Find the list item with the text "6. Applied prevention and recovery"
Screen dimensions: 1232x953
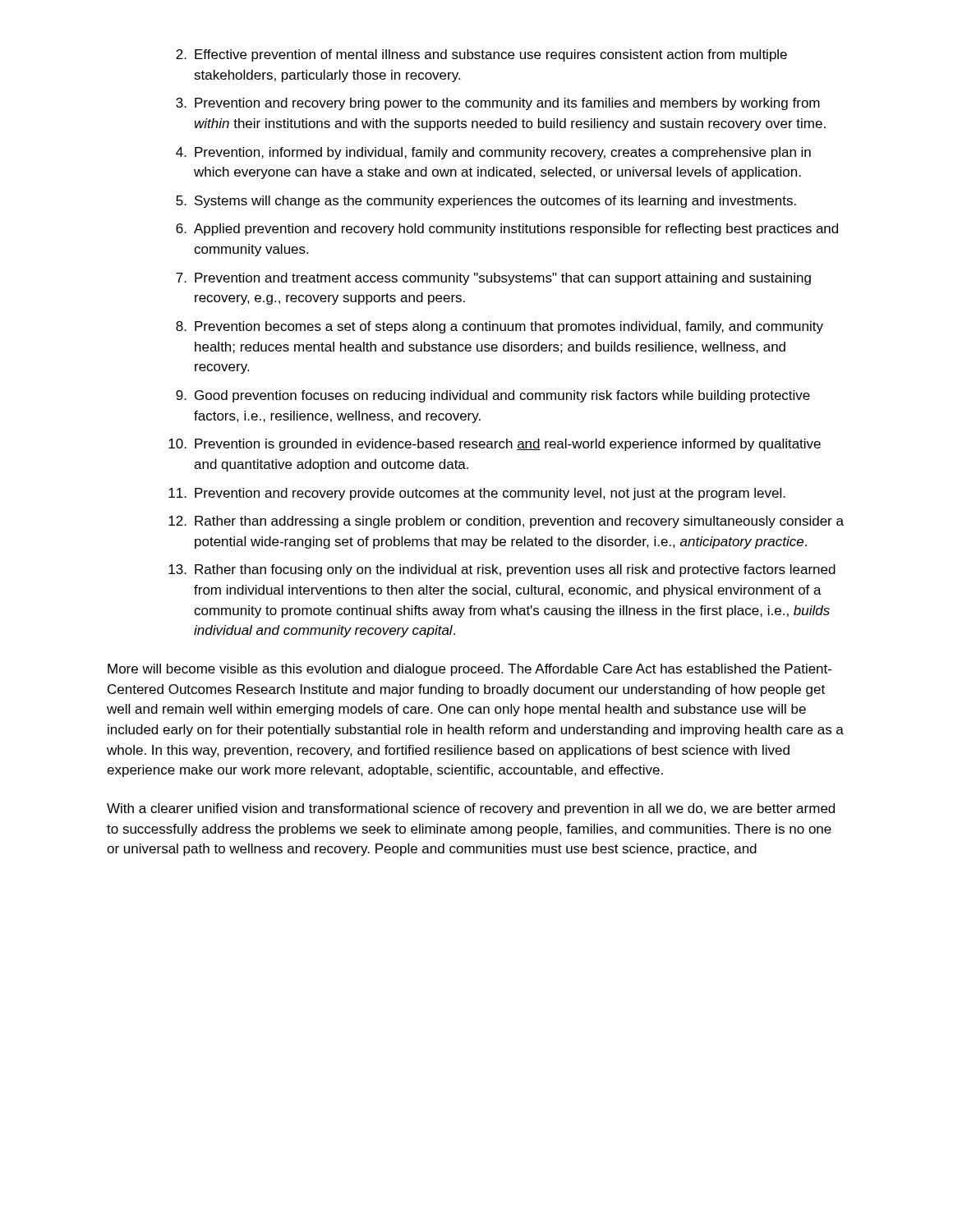click(x=501, y=240)
